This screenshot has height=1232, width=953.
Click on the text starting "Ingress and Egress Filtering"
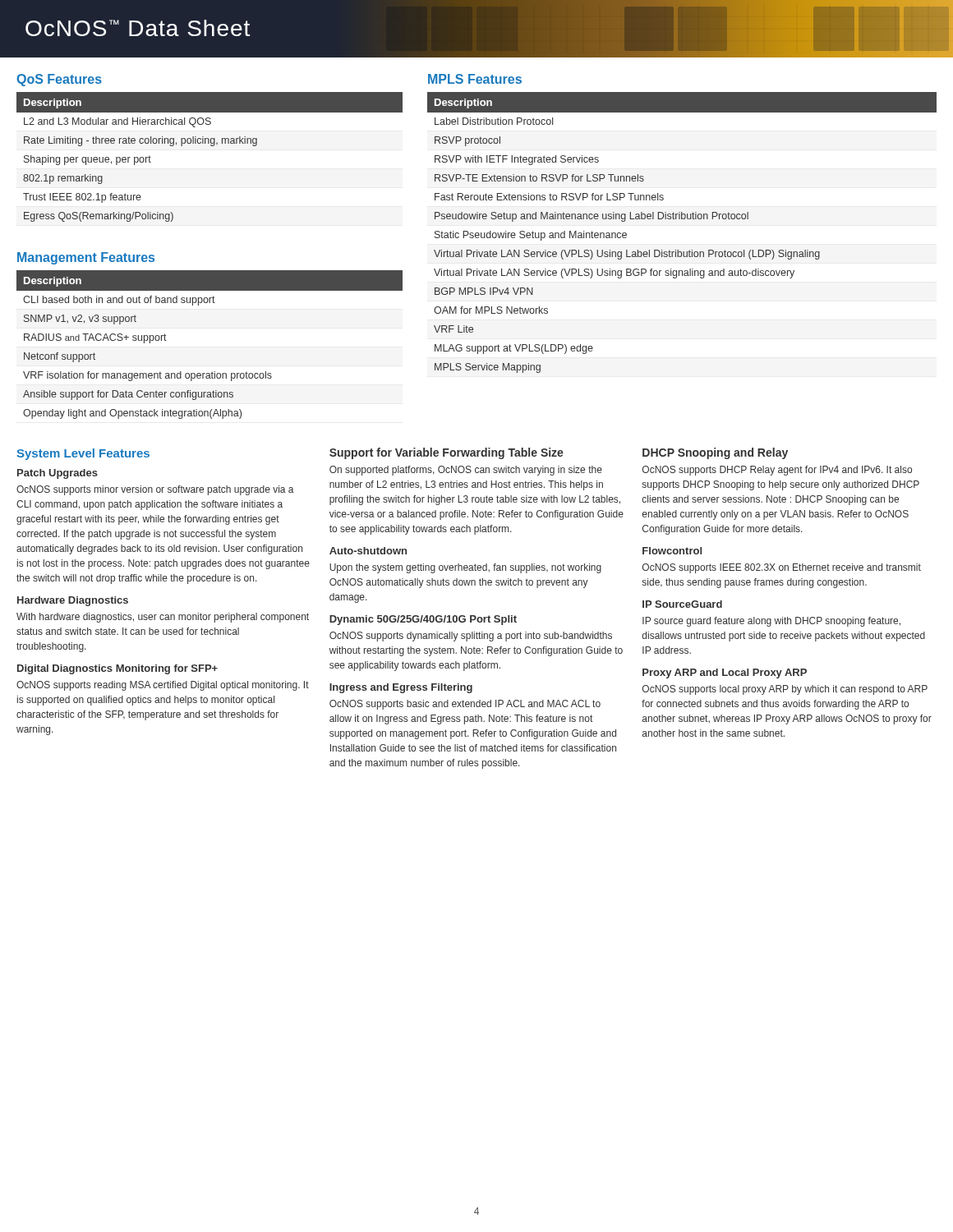click(x=401, y=687)
